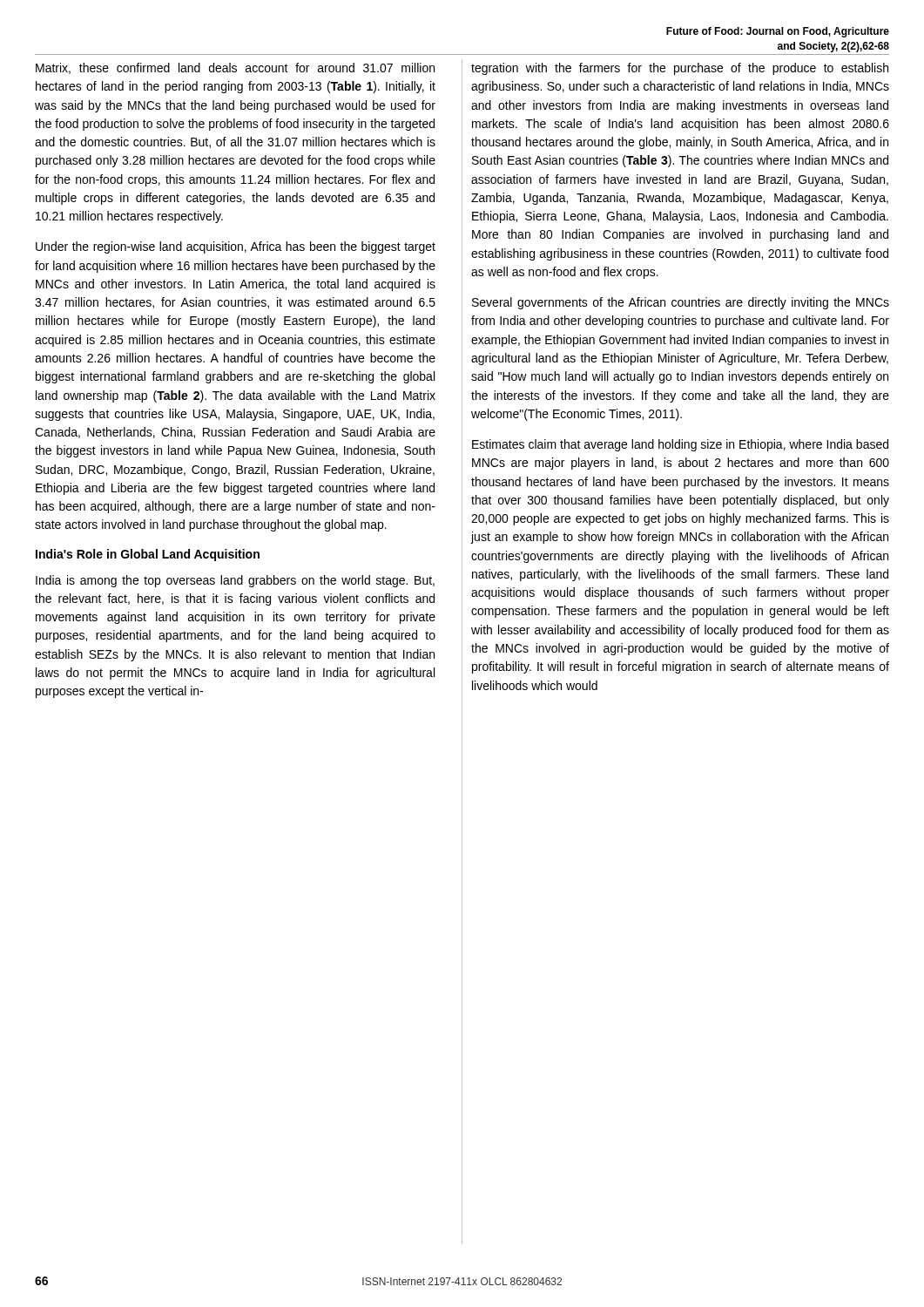Viewport: 924px width, 1307px height.
Task: Point to the text block starting "Matrix, these confirmed land deals account"
Action: tap(235, 142)
